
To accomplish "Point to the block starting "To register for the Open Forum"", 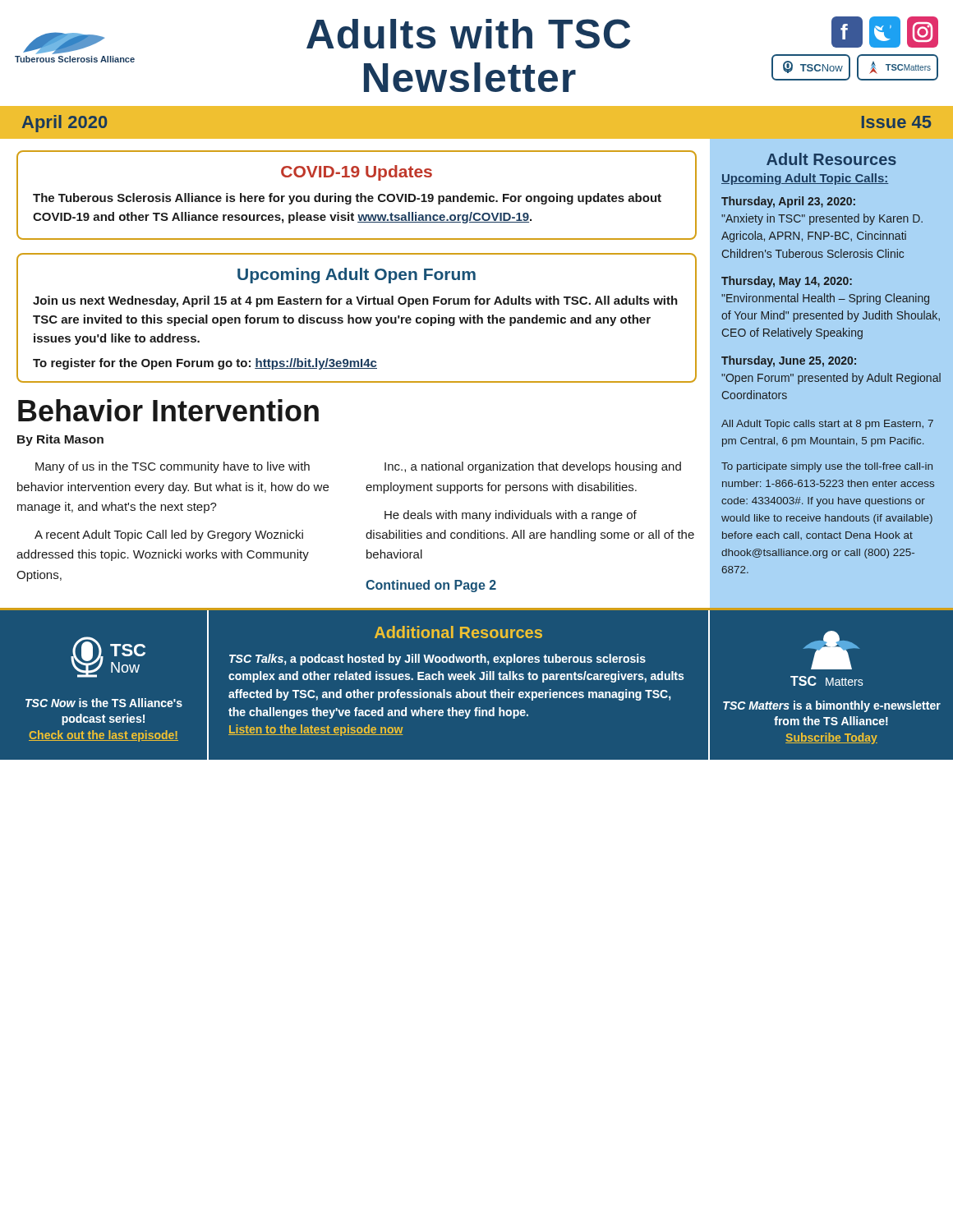I will coord(205,363).
